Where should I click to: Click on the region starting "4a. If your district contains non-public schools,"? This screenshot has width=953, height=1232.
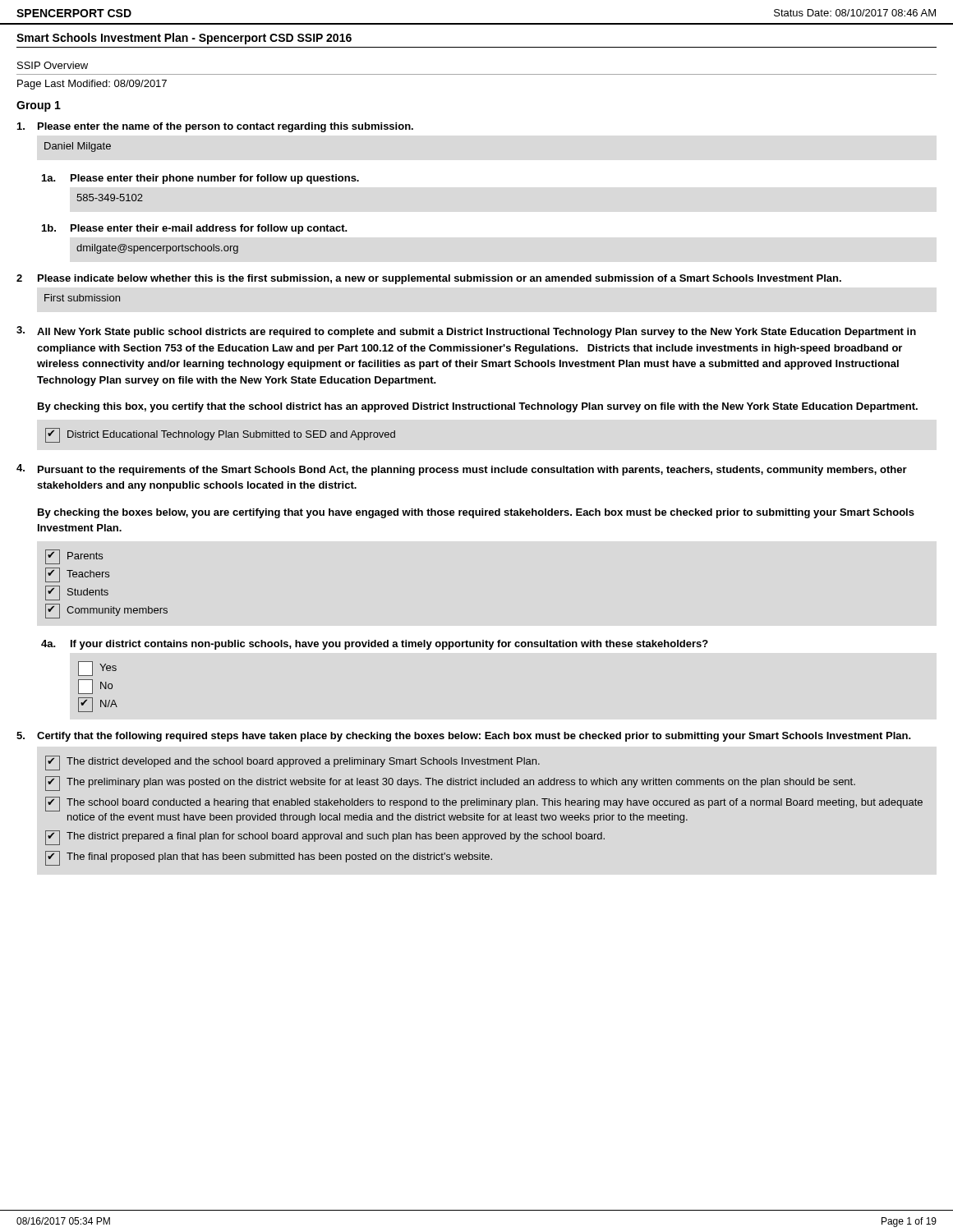(x=375, y=645)
